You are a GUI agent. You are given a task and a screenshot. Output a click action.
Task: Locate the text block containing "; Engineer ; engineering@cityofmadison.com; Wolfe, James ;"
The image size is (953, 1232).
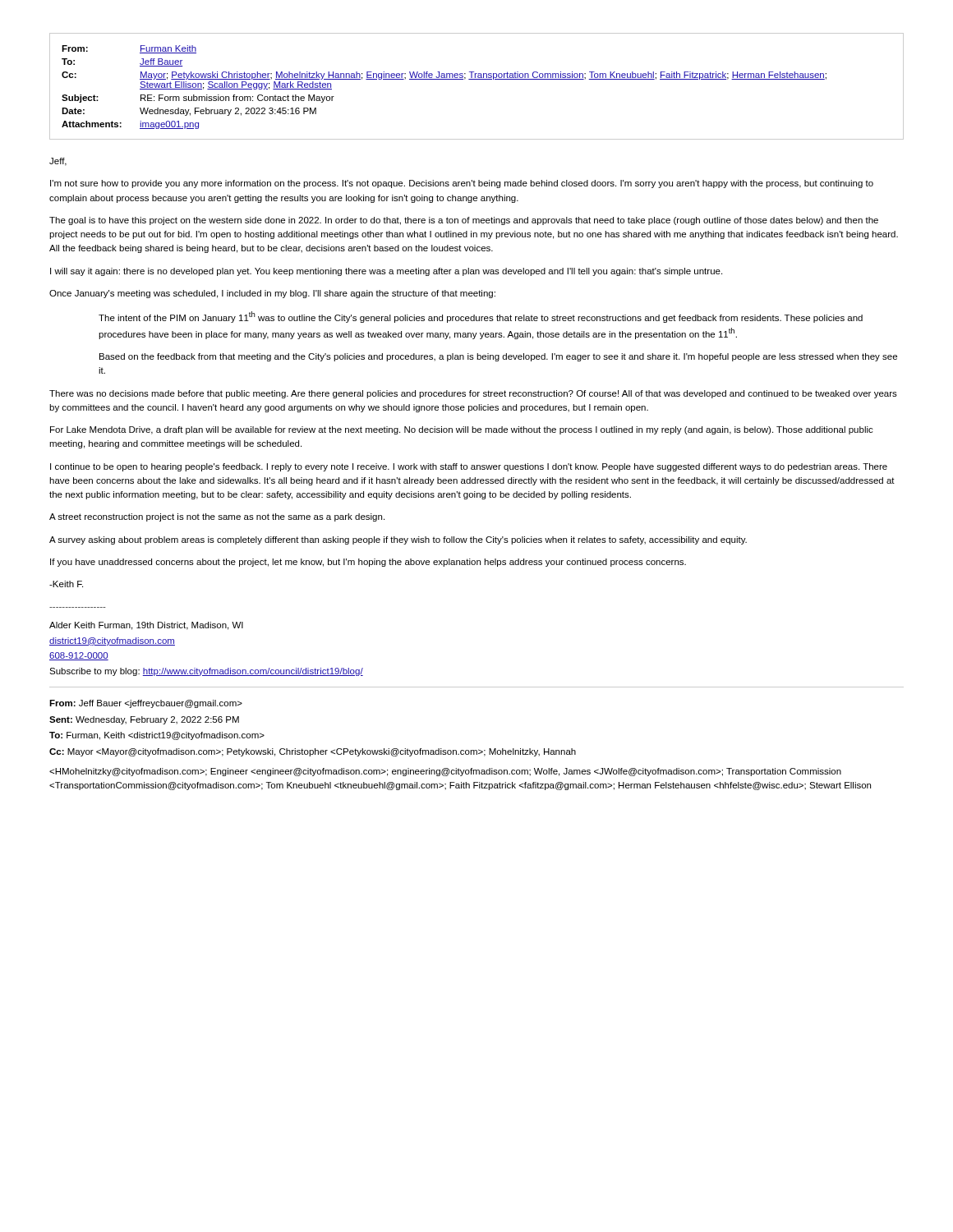tap(460, 778)
